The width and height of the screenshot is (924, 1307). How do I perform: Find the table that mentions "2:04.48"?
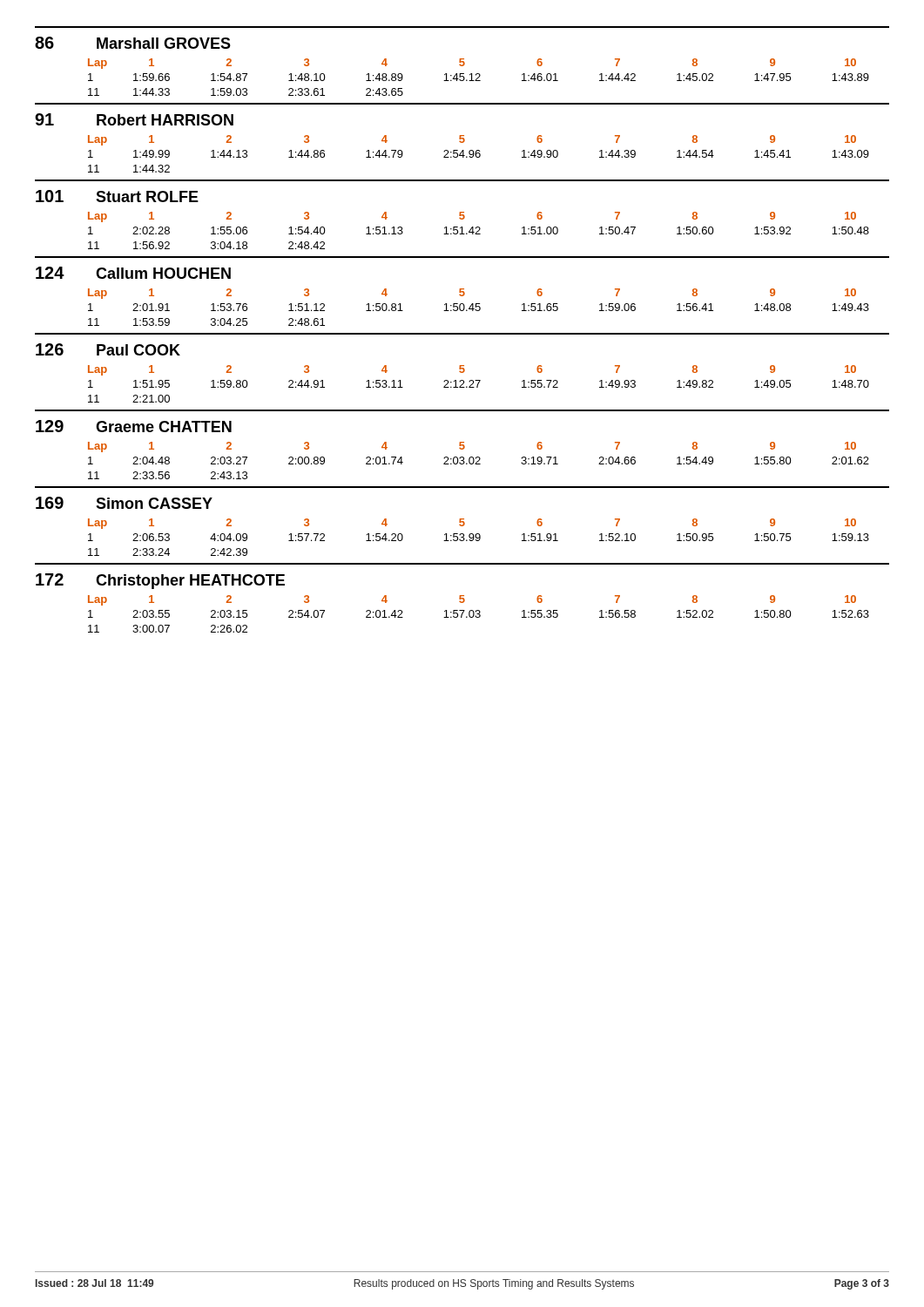tap(462, 460)
